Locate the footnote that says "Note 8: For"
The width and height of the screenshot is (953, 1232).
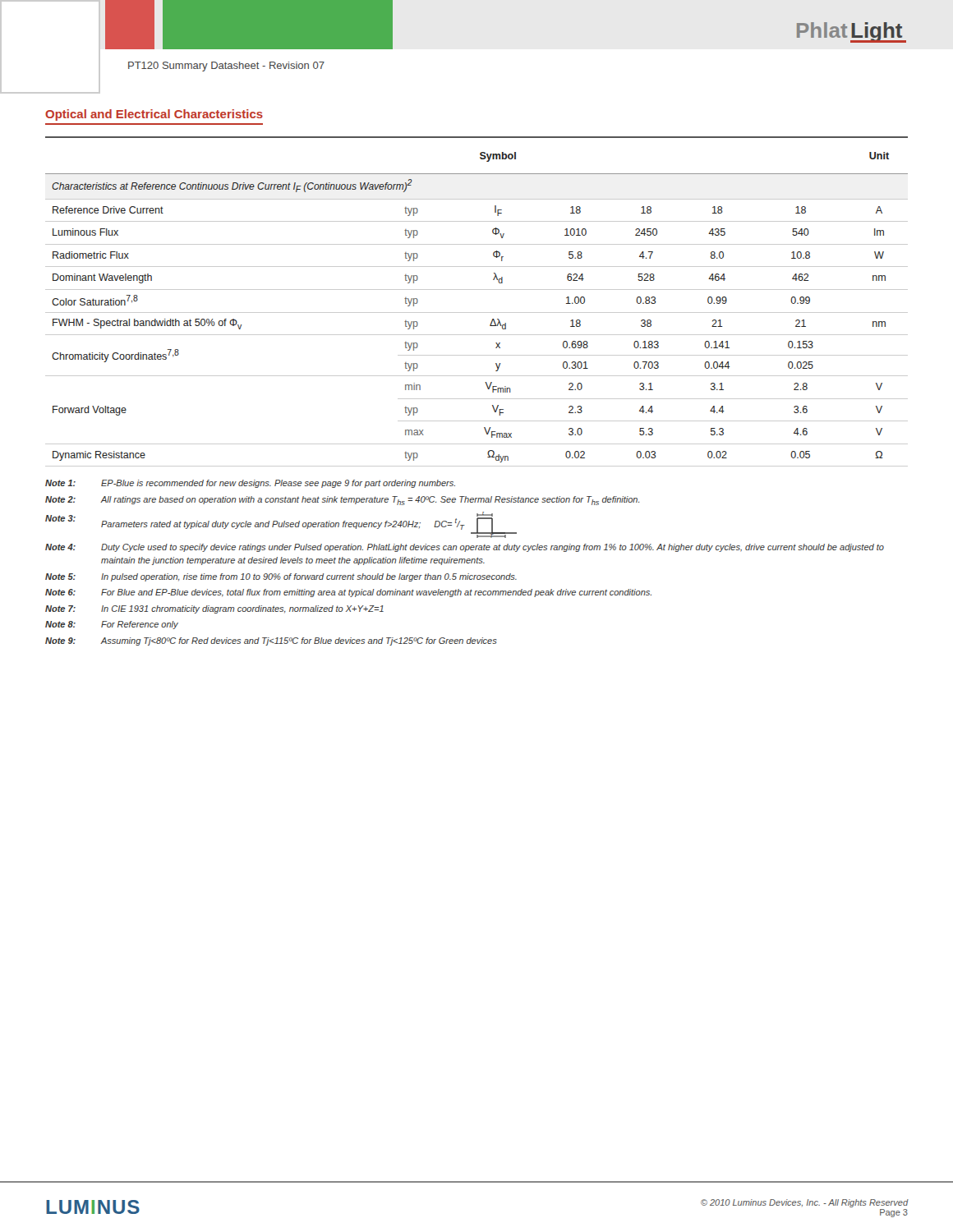(112, 625)
